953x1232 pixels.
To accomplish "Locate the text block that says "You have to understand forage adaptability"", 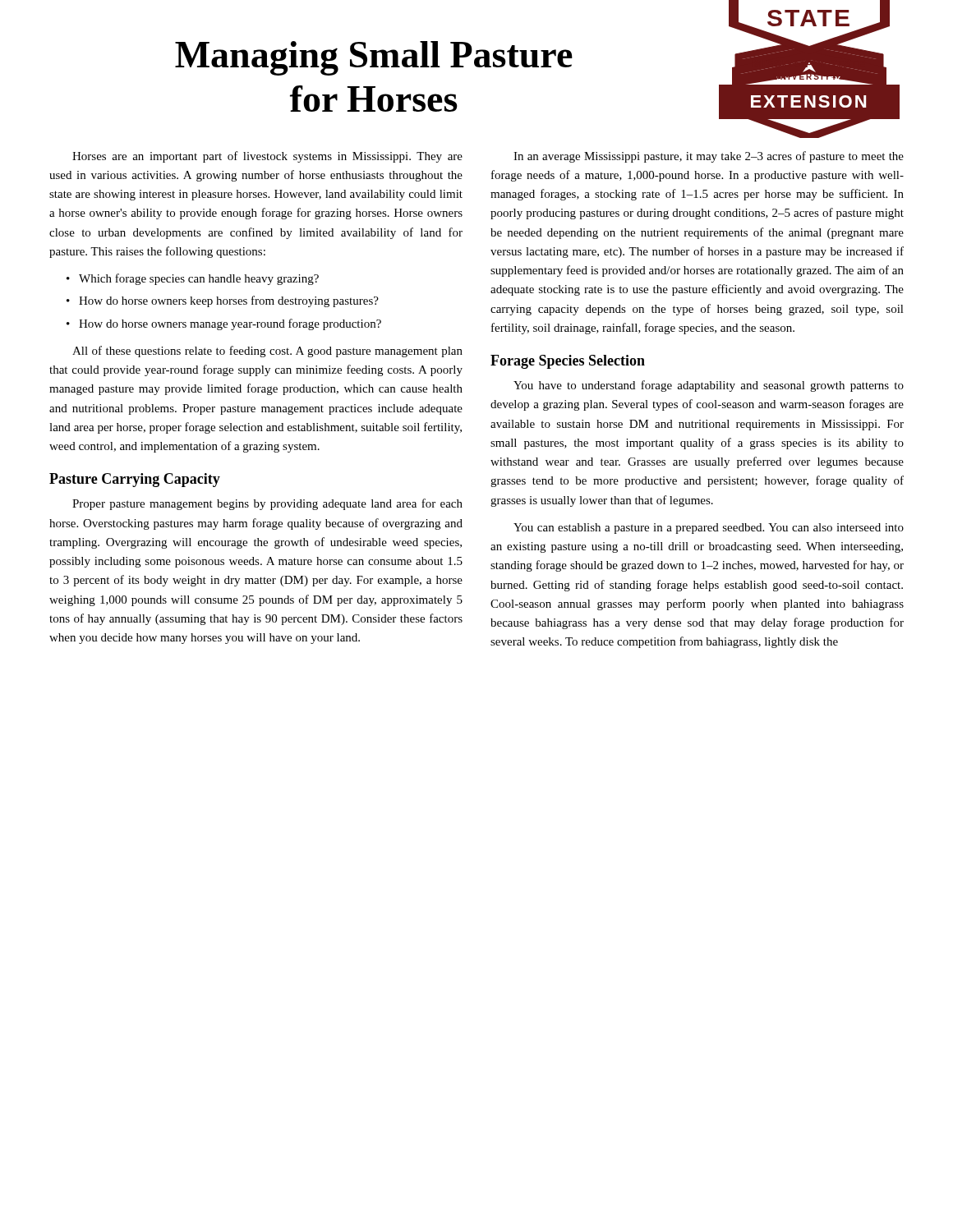I will click(x=697, y=443).
